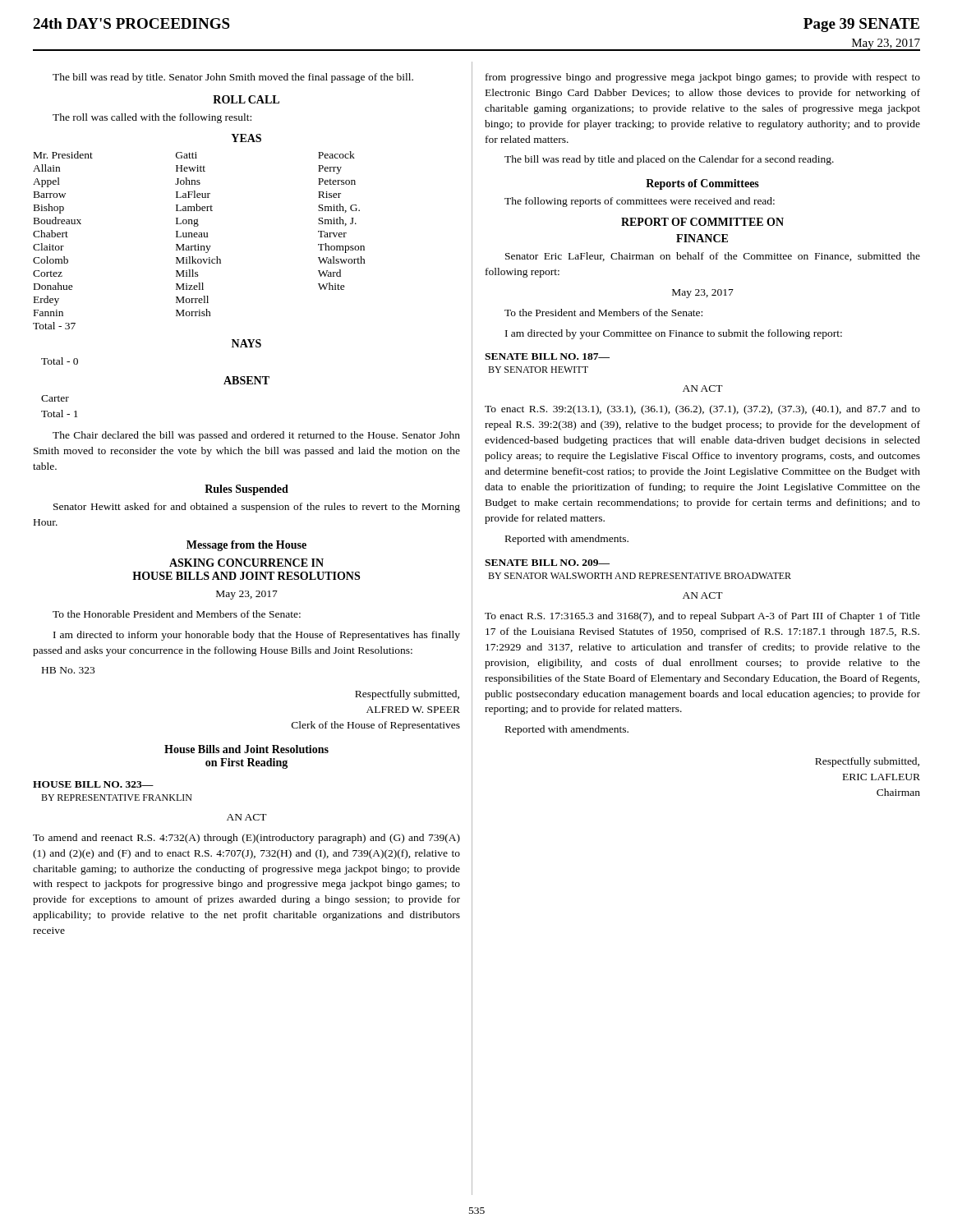Find the element starting "SENATE BILL NO. 187—"
The image size is (953, 1232).
point(547,356)
